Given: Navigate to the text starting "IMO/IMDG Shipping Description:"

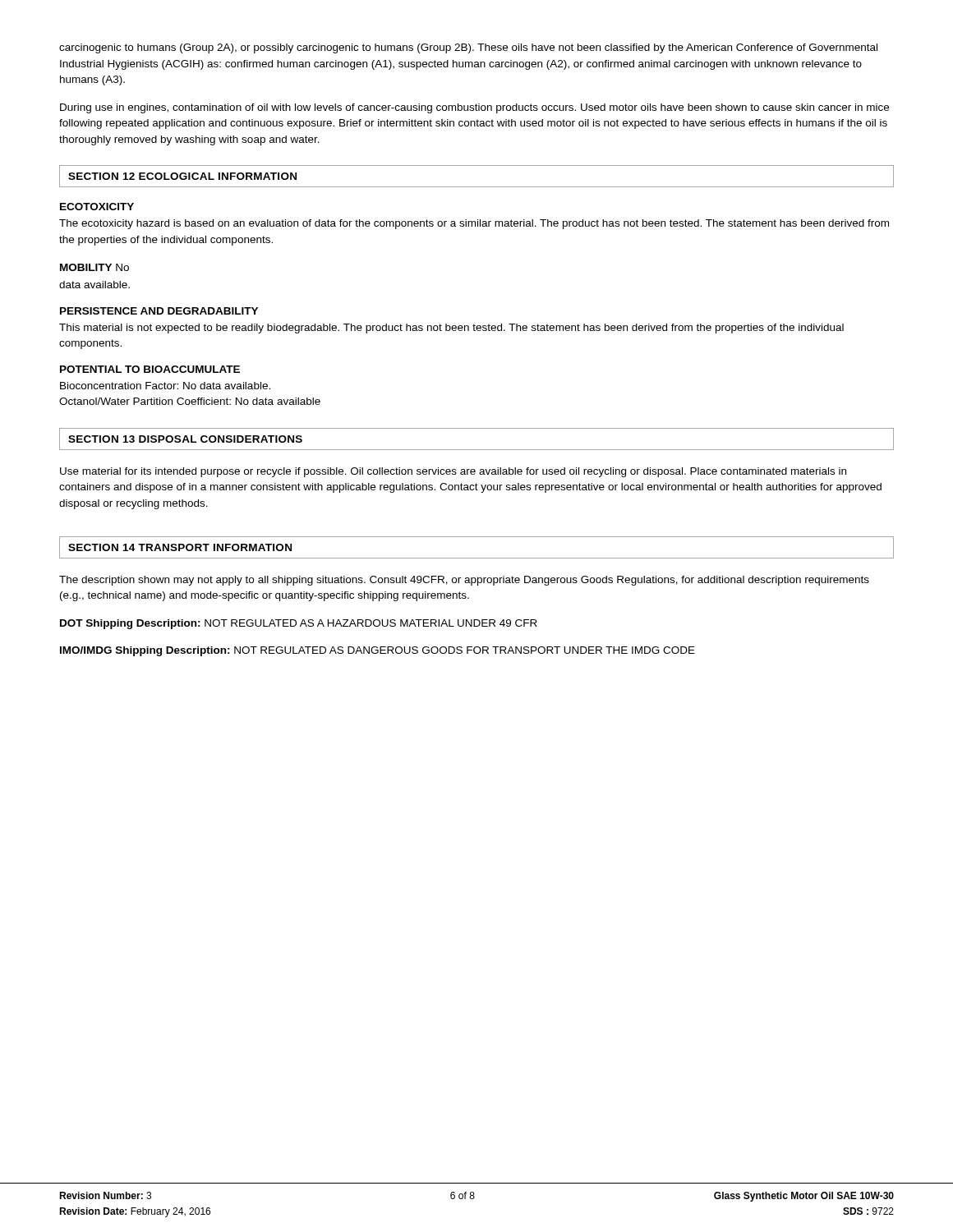Looking at the screenshot, I should (377, 650).
